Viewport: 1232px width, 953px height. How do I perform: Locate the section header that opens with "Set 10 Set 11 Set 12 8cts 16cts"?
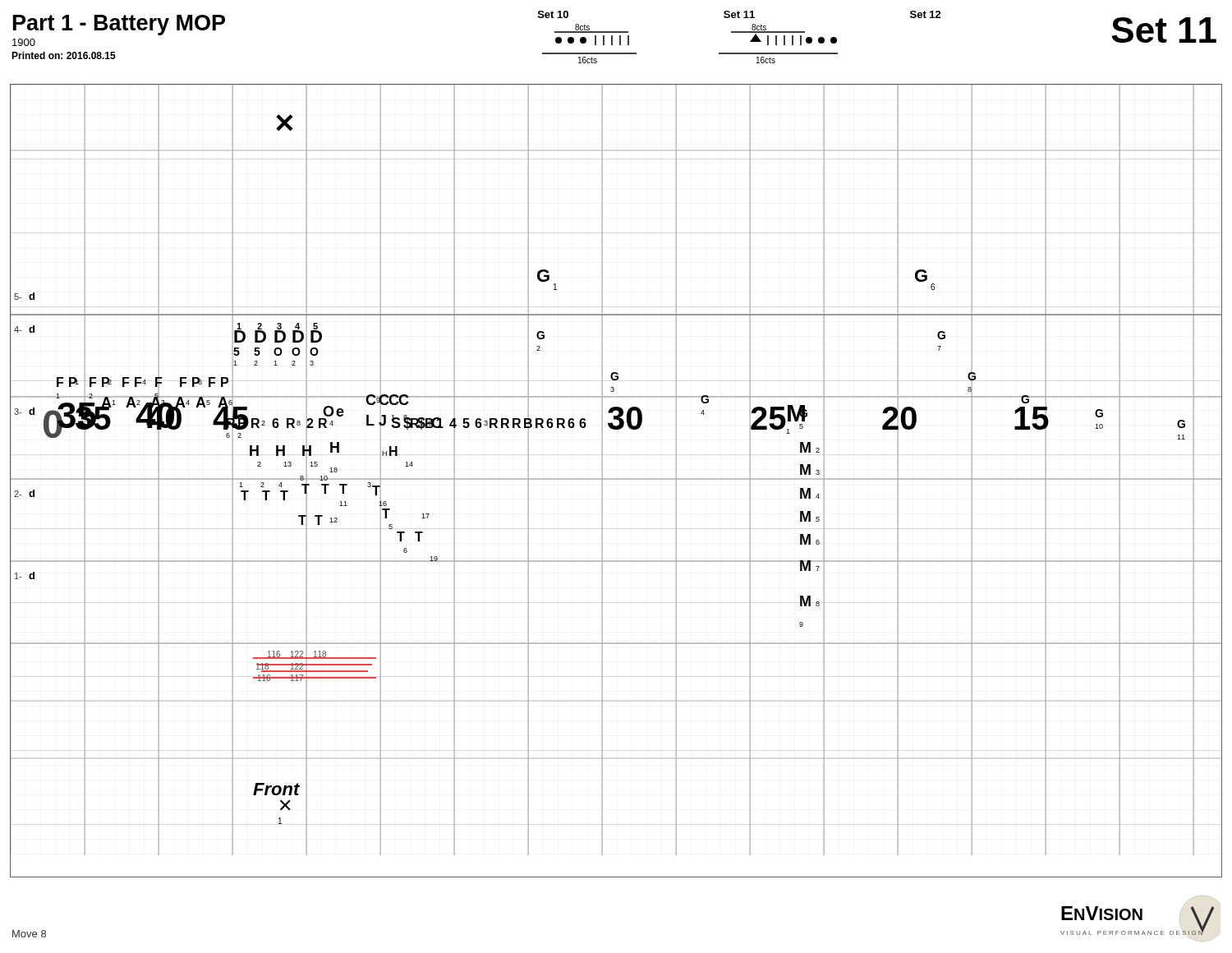739,40
